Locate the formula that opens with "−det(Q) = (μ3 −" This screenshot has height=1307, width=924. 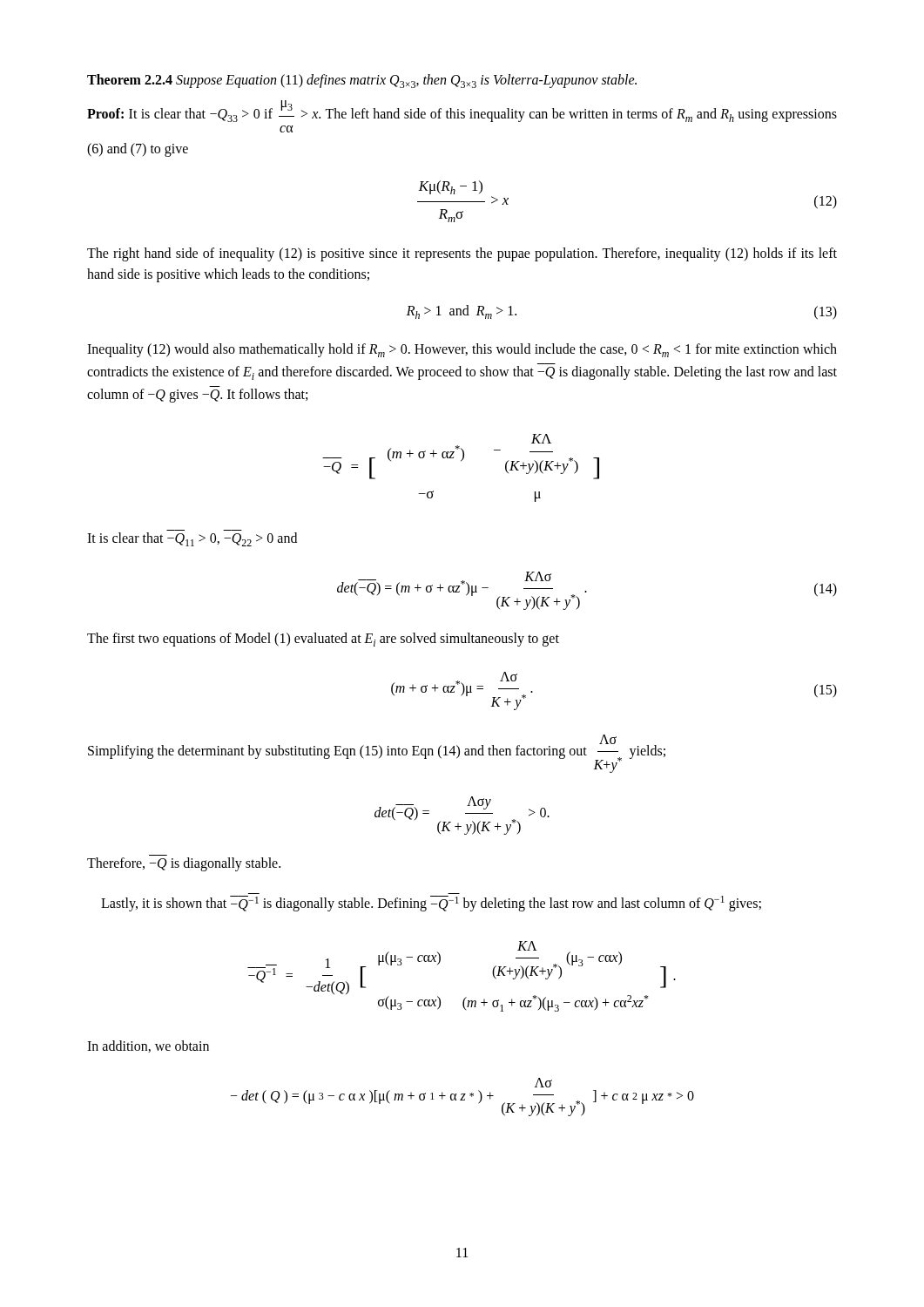(x=462, y=1096)
